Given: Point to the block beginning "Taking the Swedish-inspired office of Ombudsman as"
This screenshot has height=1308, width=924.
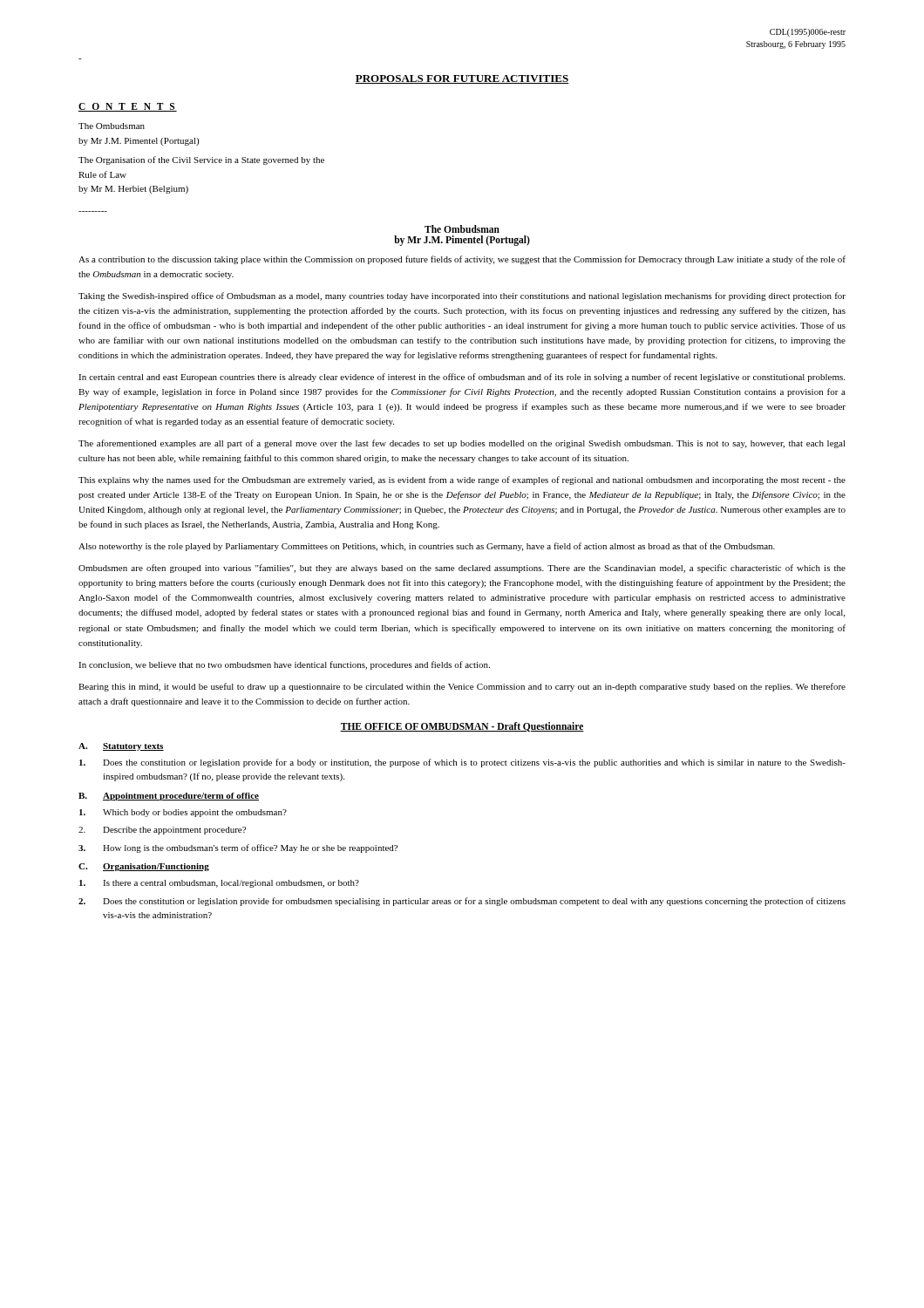Looking at the screenshot, I should coord(462,325).
